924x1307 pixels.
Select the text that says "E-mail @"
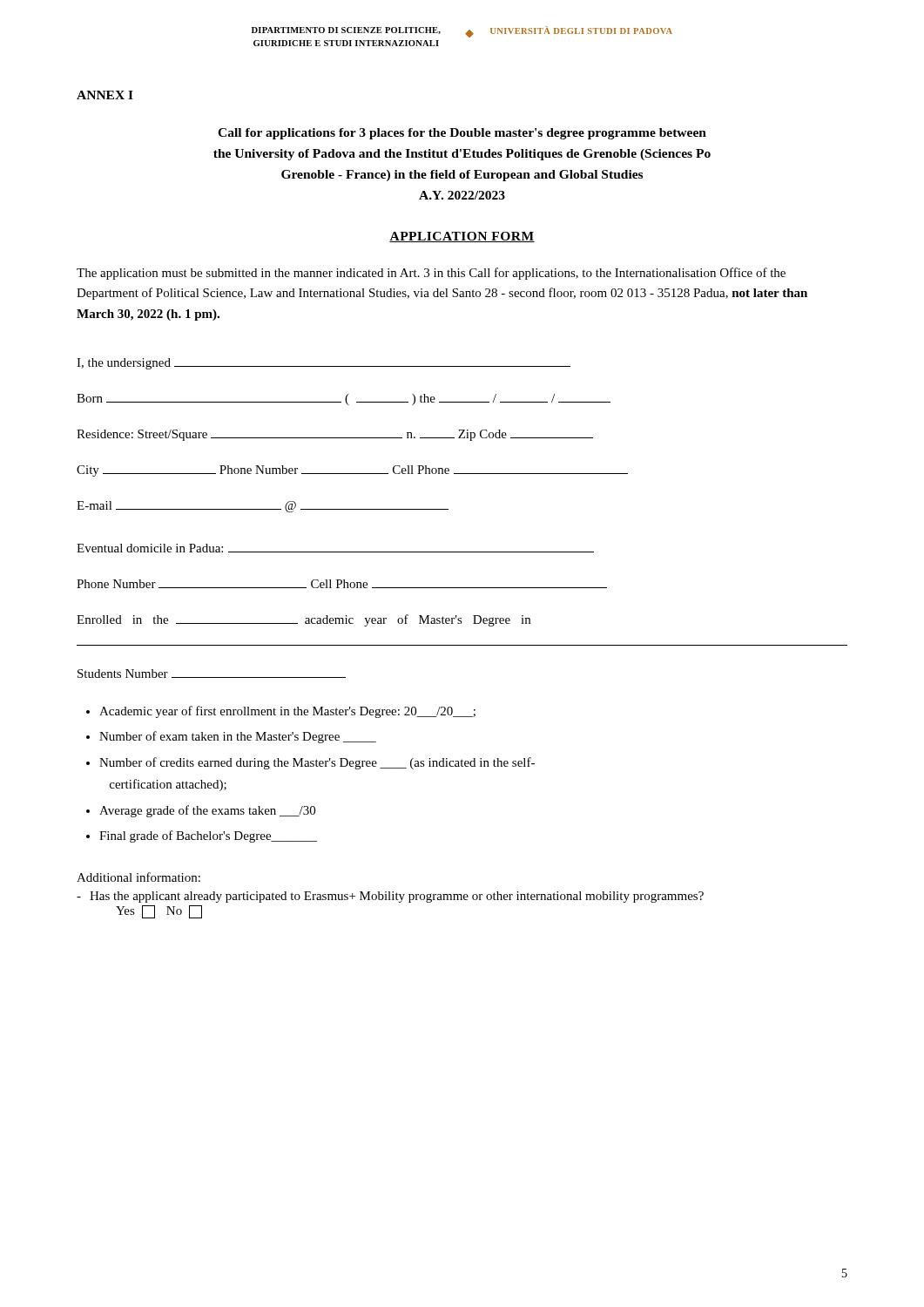pos(262,503)
